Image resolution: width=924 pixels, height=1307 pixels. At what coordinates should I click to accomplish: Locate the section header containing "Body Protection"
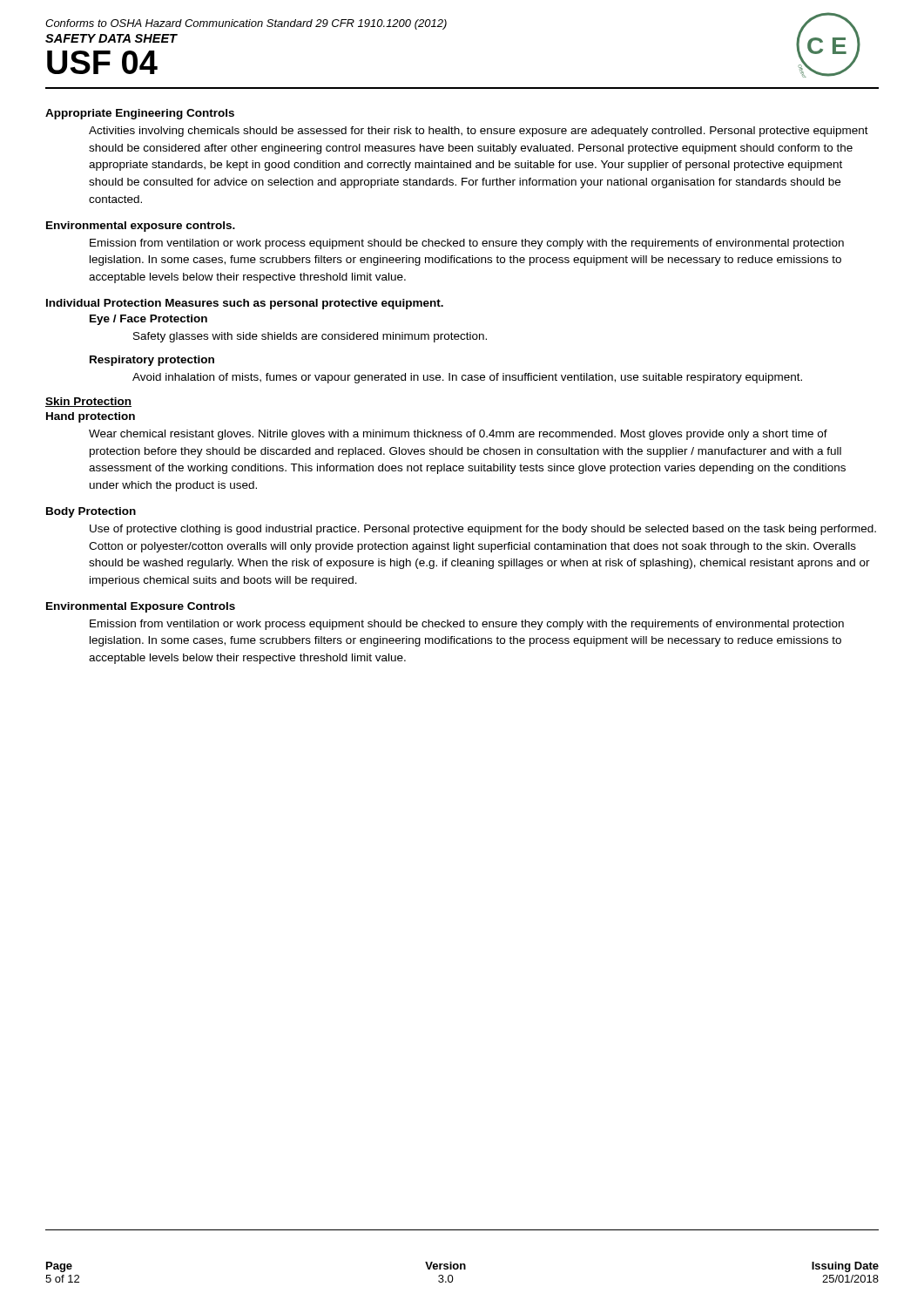(x=91, y=511)
